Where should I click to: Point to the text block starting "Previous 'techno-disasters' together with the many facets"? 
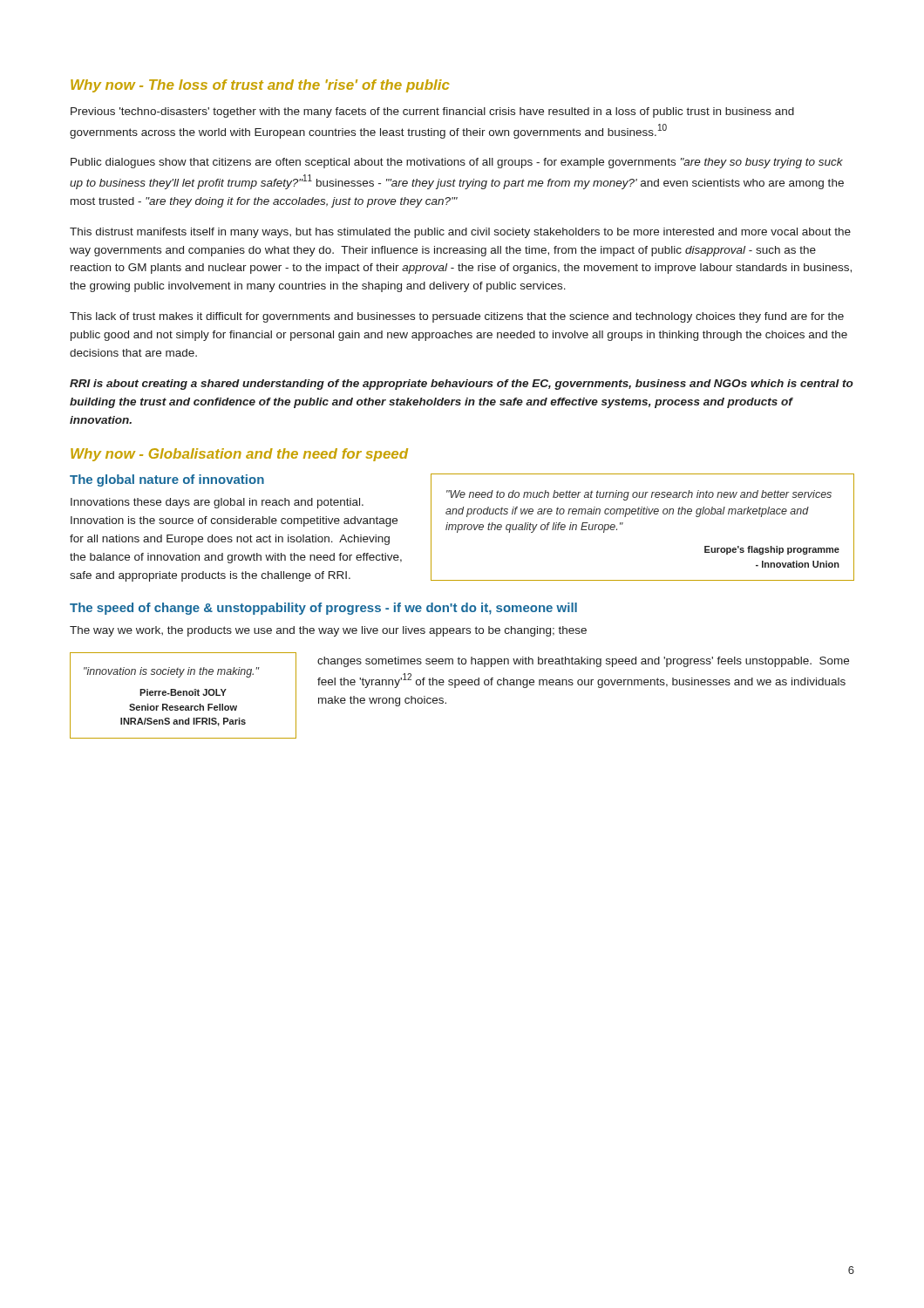[432, 121]
